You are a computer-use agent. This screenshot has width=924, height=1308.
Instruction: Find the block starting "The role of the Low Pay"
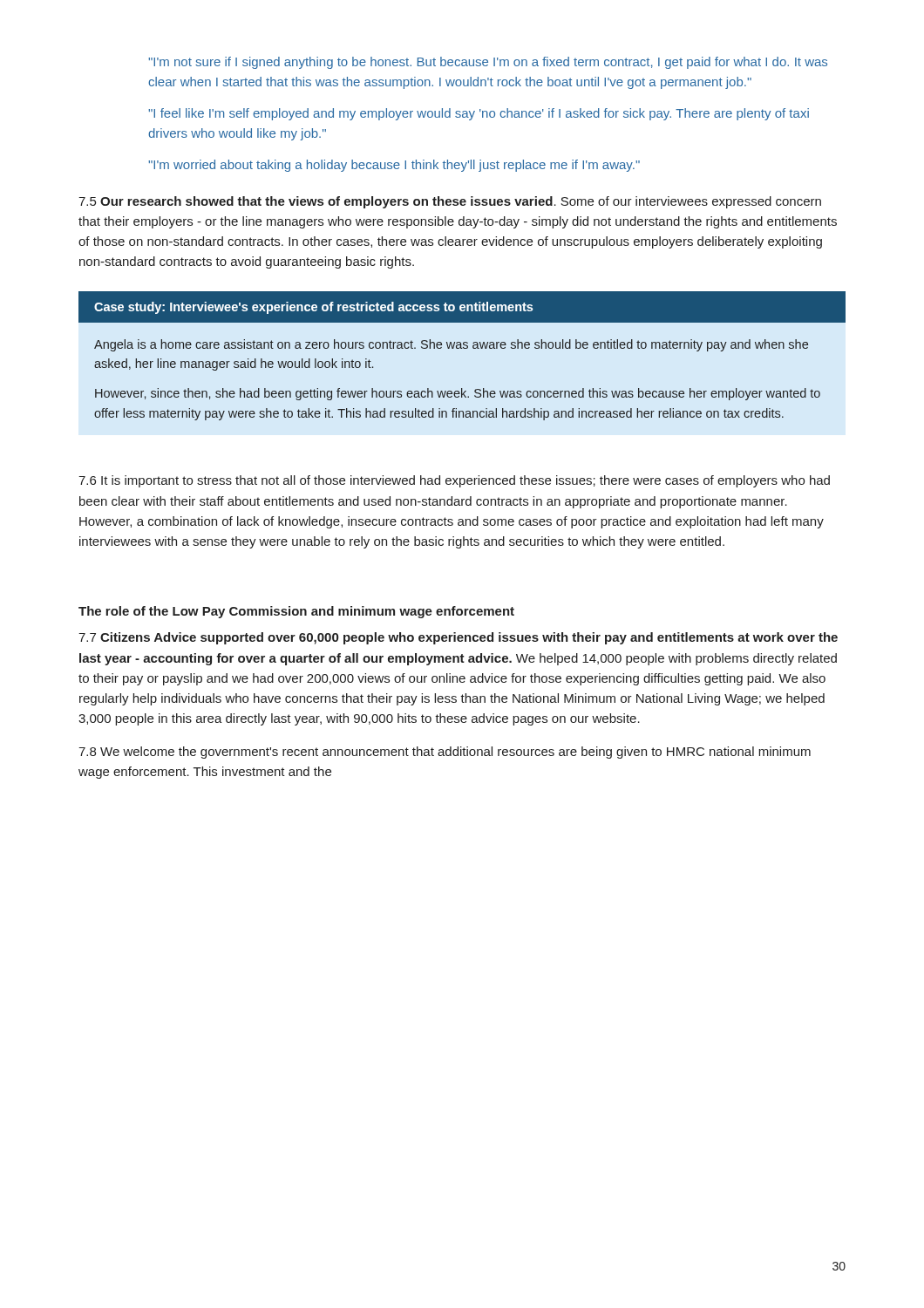(296, 611)
